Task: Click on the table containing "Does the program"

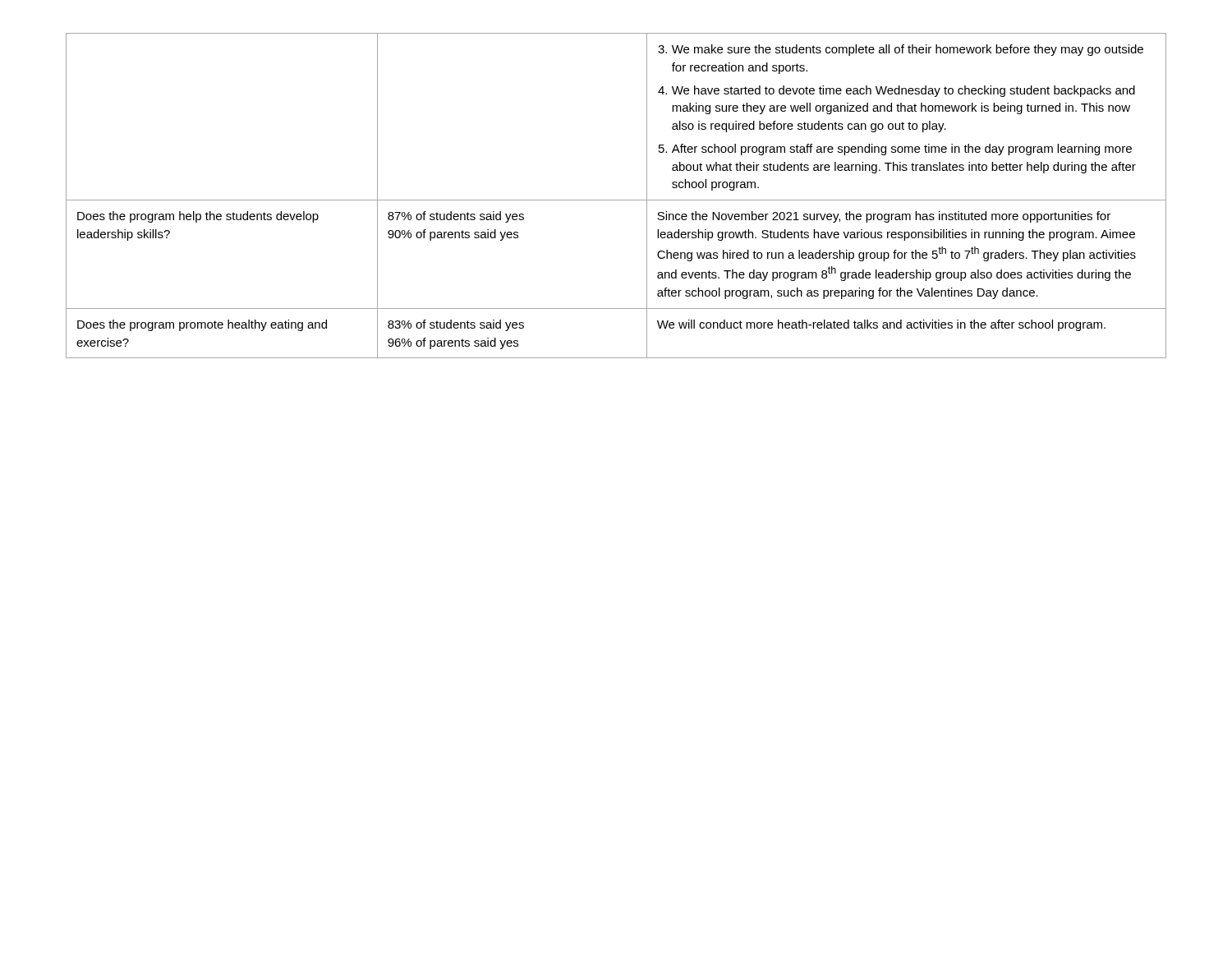Action: 616,196
